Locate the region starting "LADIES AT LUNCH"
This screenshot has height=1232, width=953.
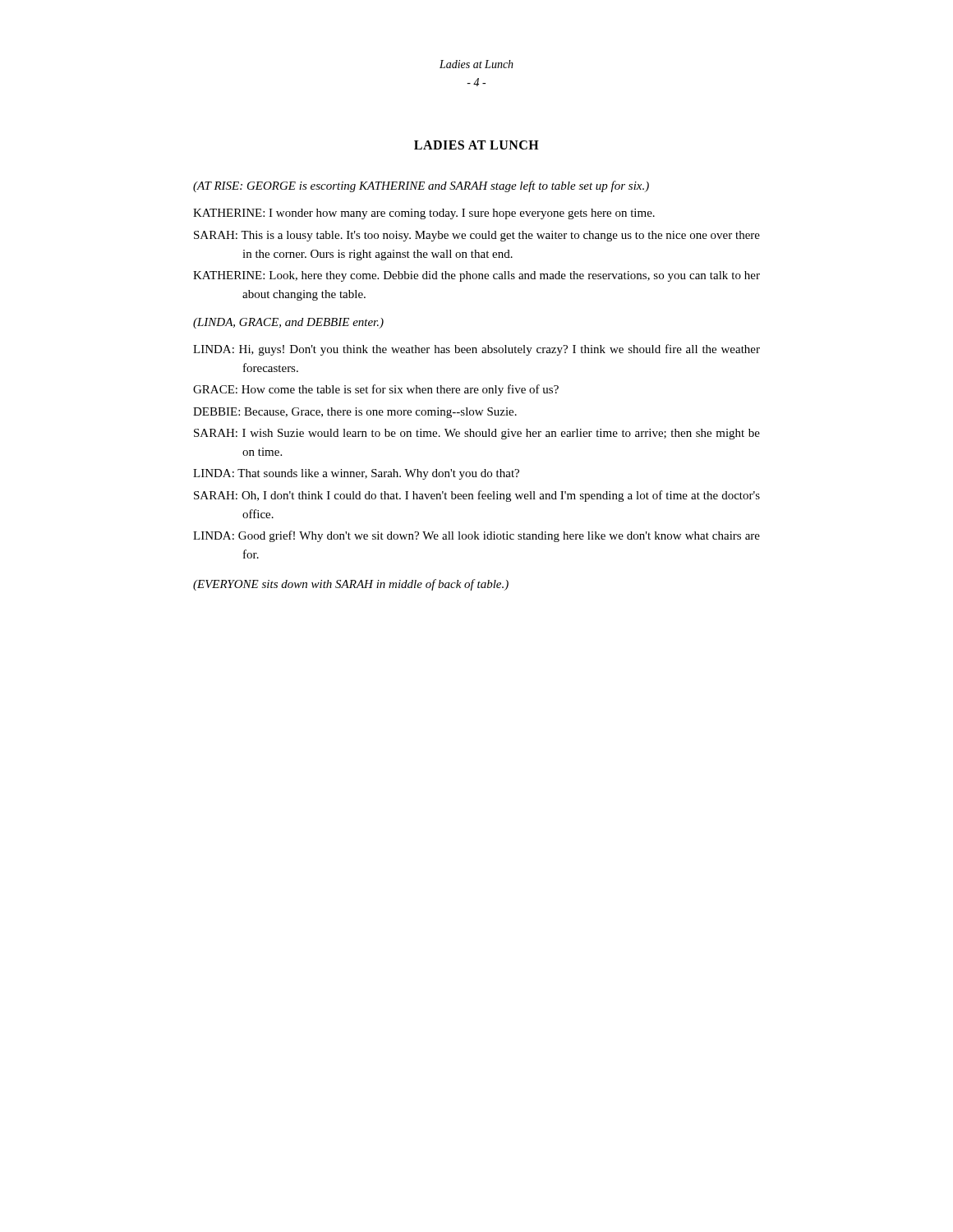[476, 145]
